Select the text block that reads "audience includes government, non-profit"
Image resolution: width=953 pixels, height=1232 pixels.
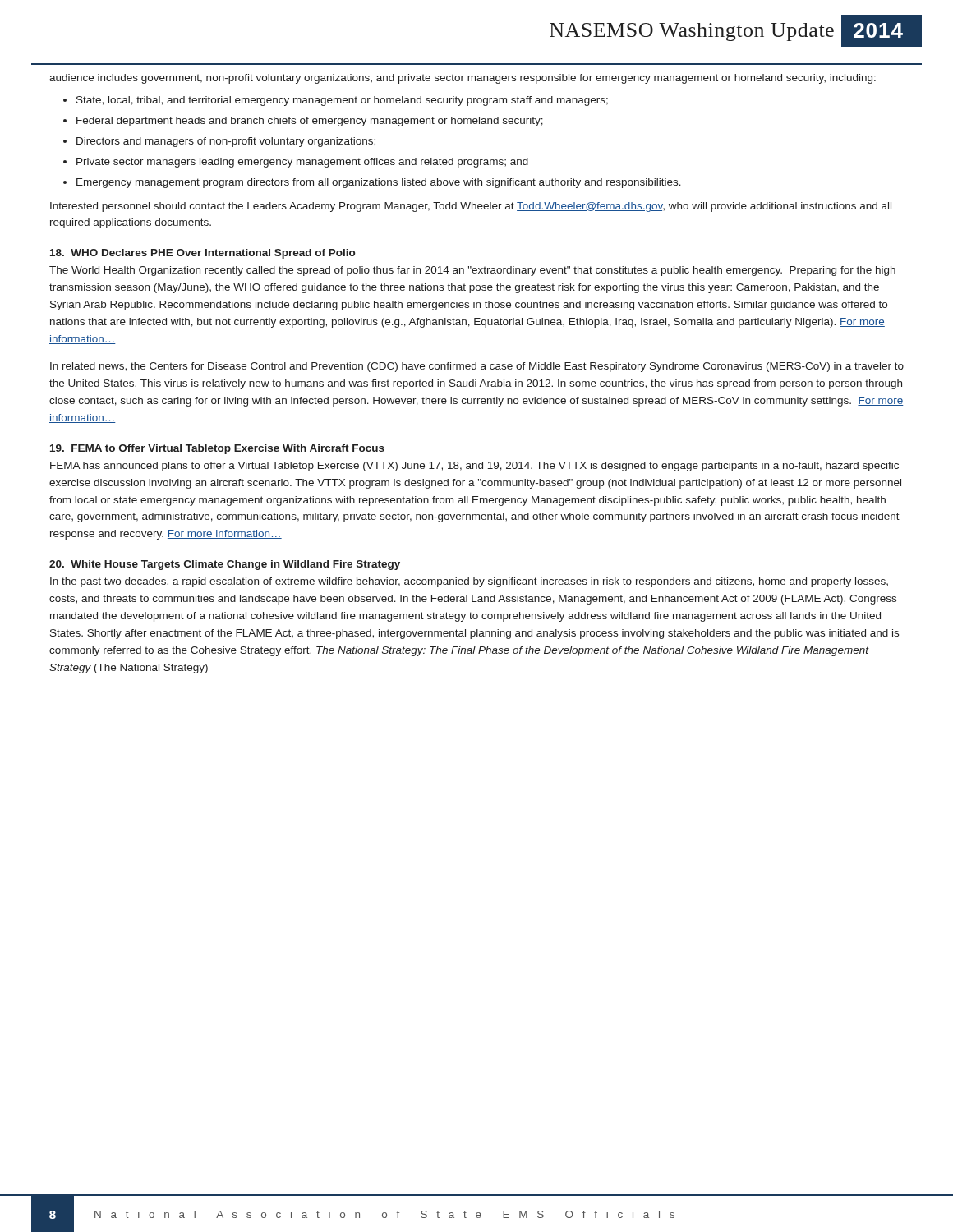pos(476,78)
